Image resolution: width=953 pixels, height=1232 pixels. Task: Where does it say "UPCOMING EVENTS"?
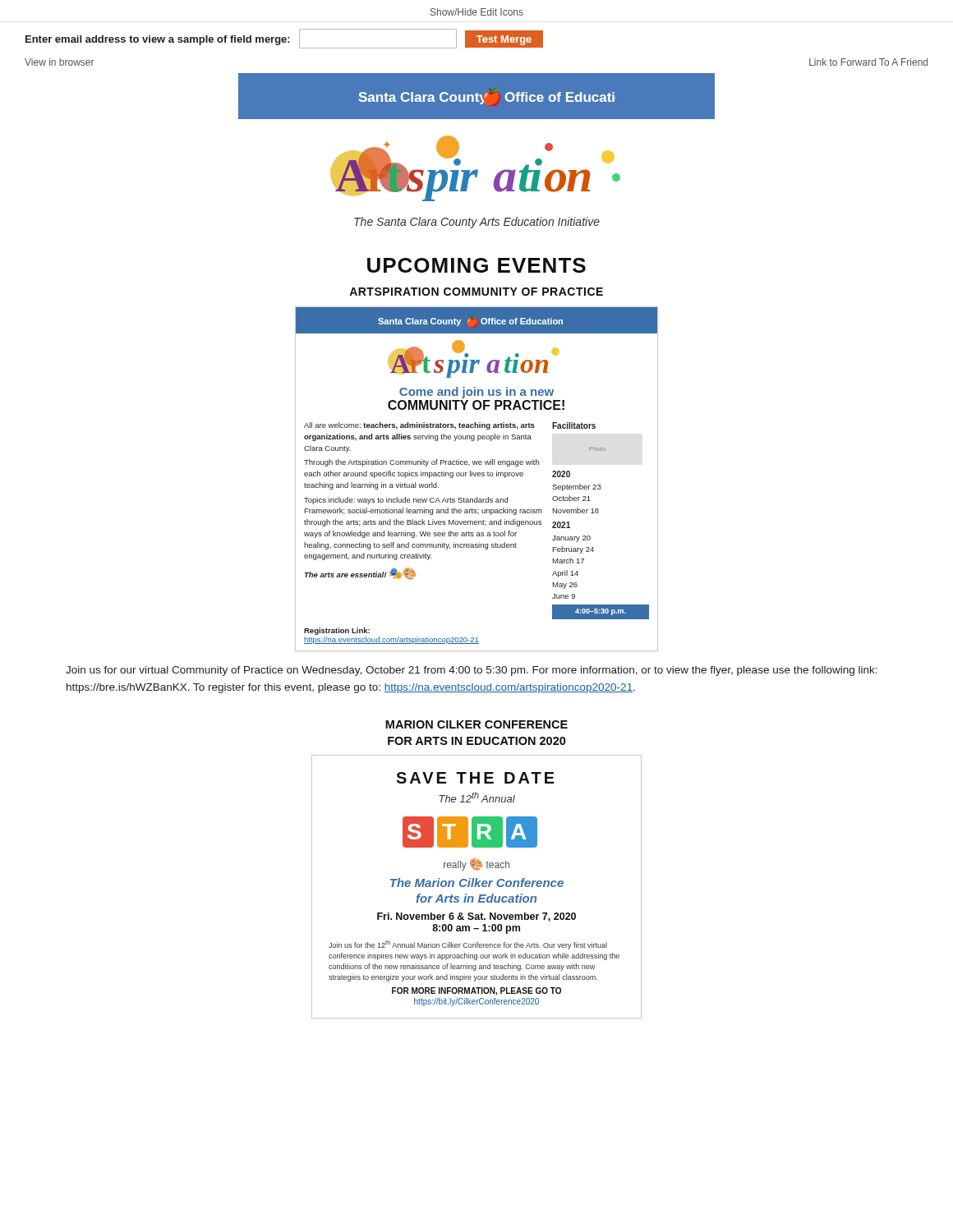(476, 265)
